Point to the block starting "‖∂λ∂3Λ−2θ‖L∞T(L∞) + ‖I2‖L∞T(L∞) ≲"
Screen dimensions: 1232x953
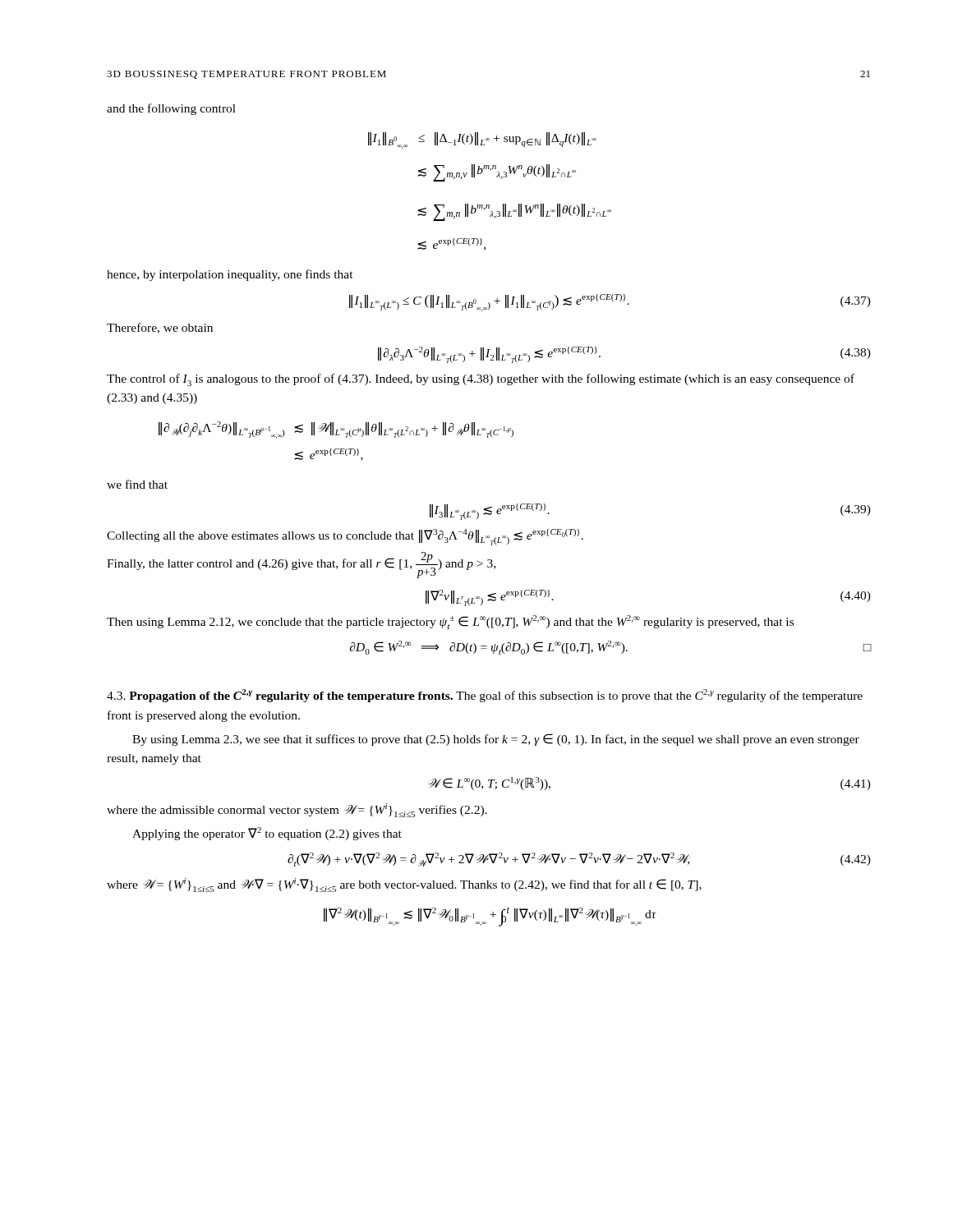pos(488,354)
